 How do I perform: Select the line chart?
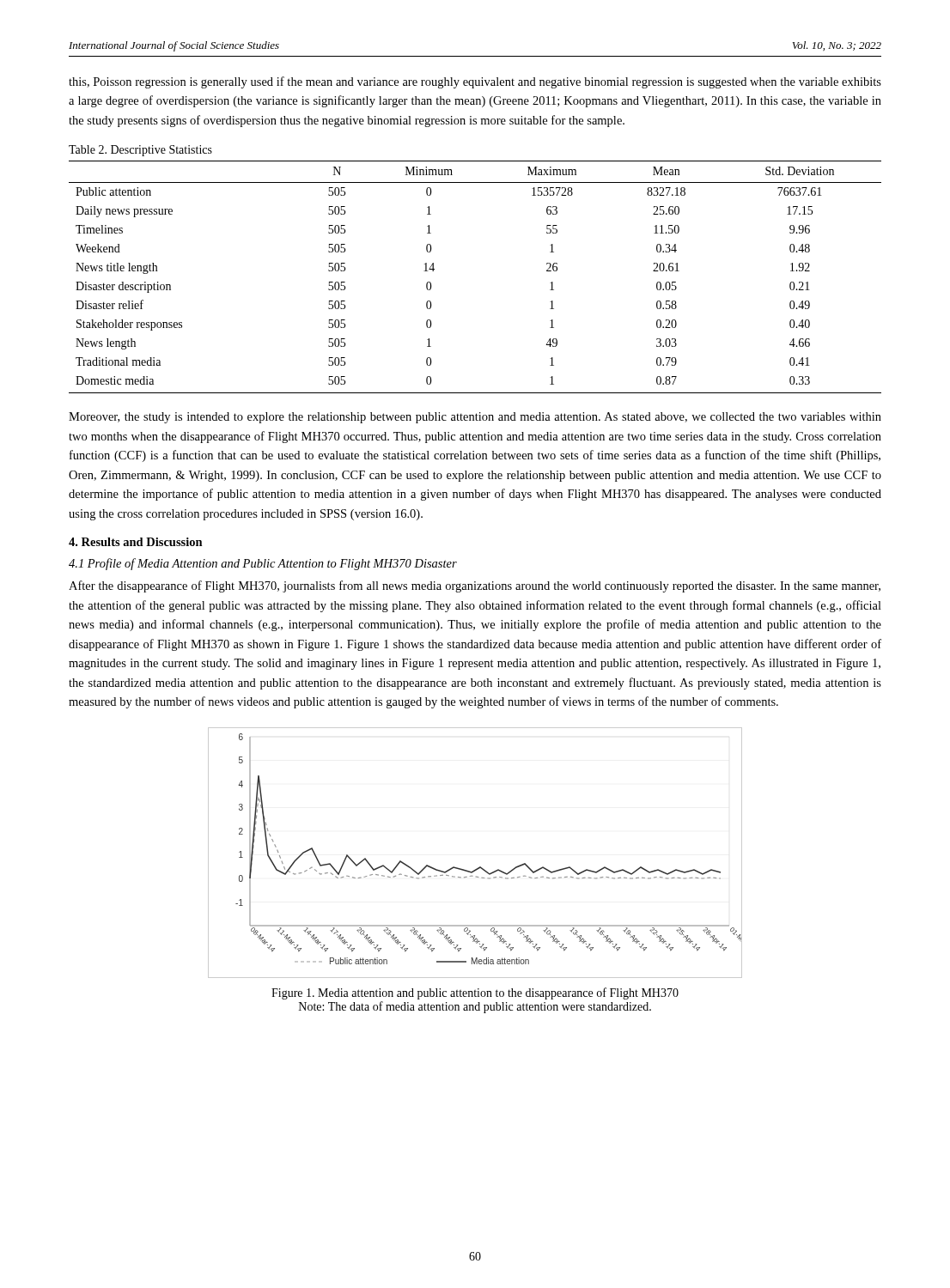[x=475, y=854]
